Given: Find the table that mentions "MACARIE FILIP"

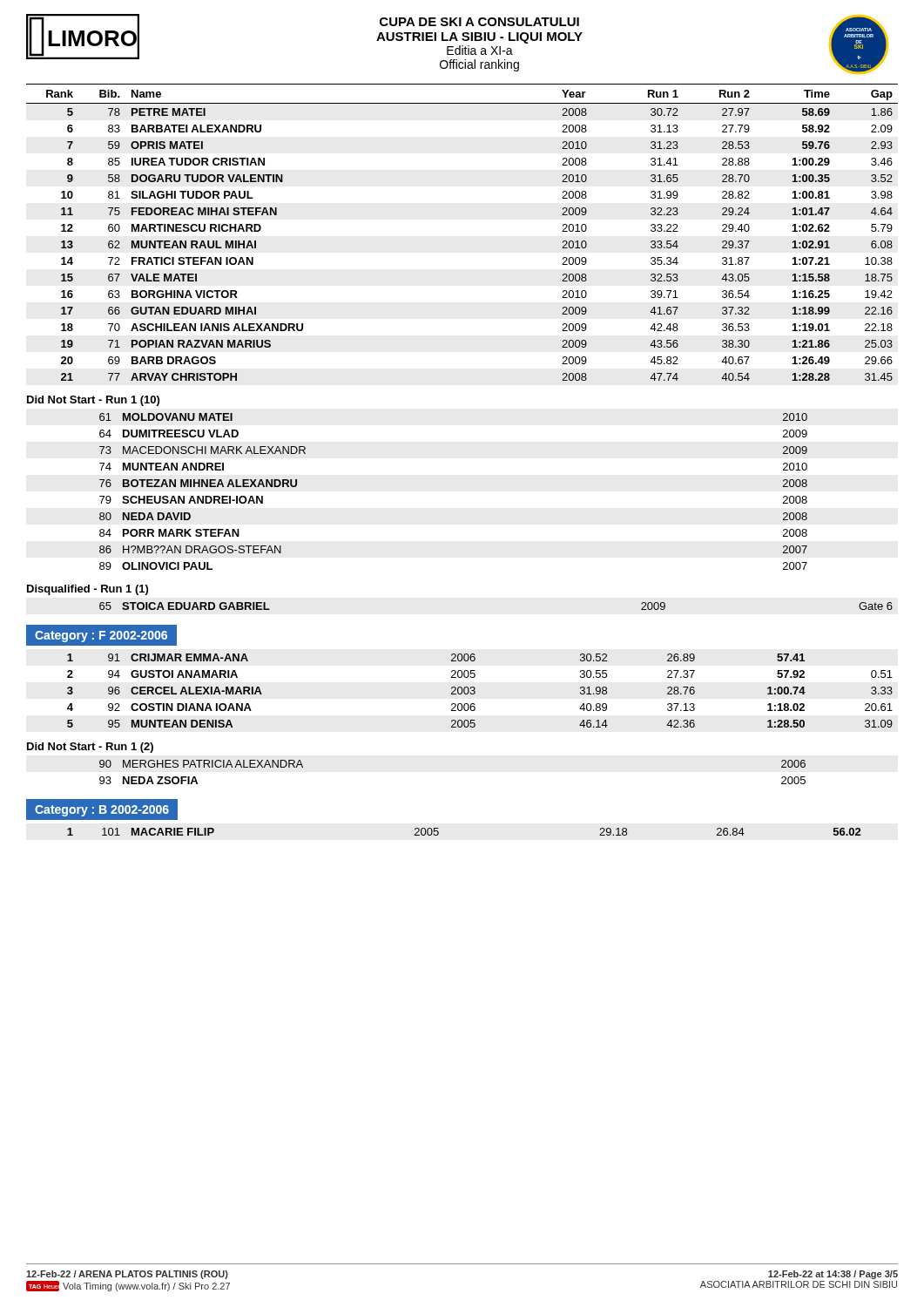Looking at the screenshot, I should (462, 832).
